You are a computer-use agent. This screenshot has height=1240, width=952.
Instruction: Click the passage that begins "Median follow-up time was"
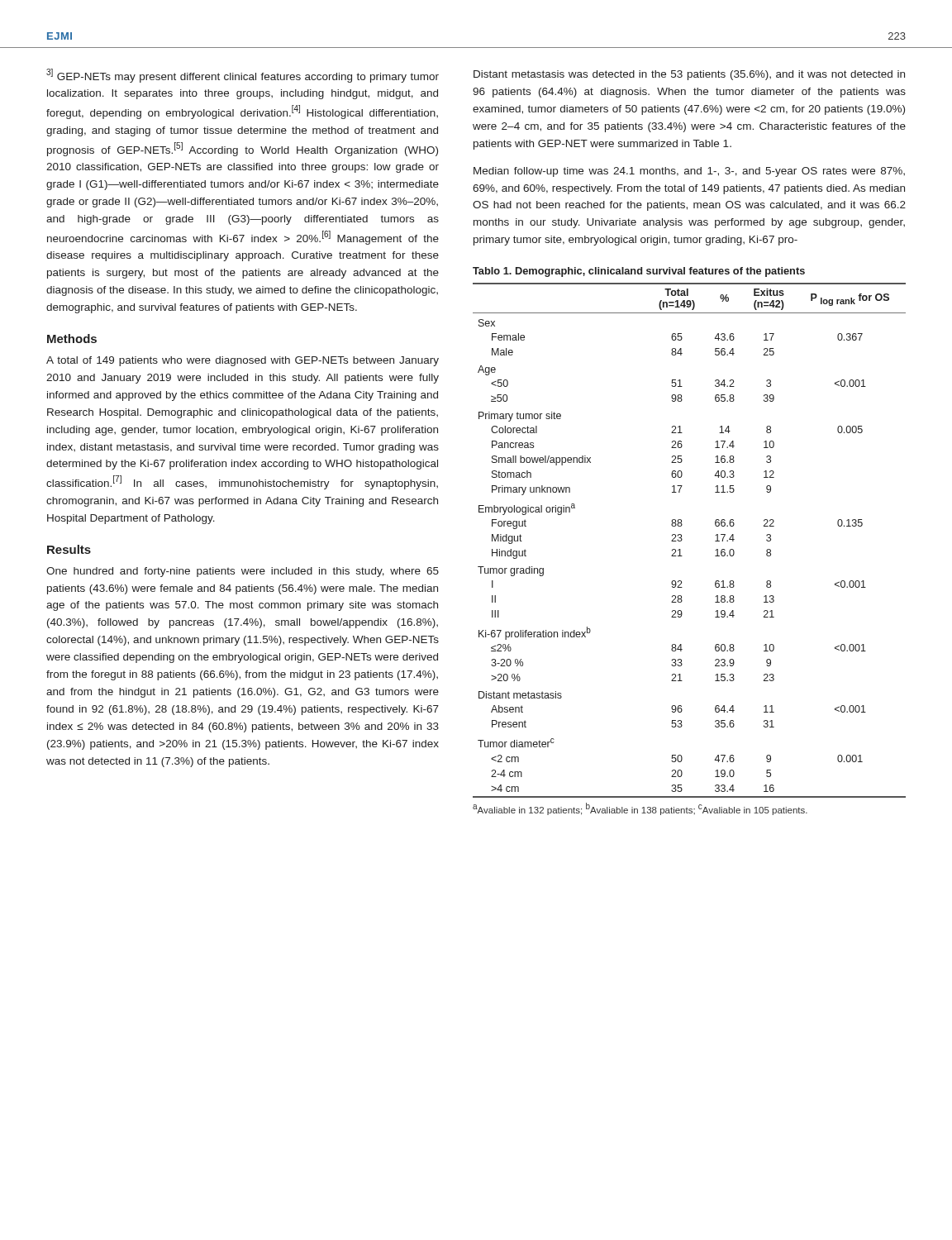[x=689, y=205]
